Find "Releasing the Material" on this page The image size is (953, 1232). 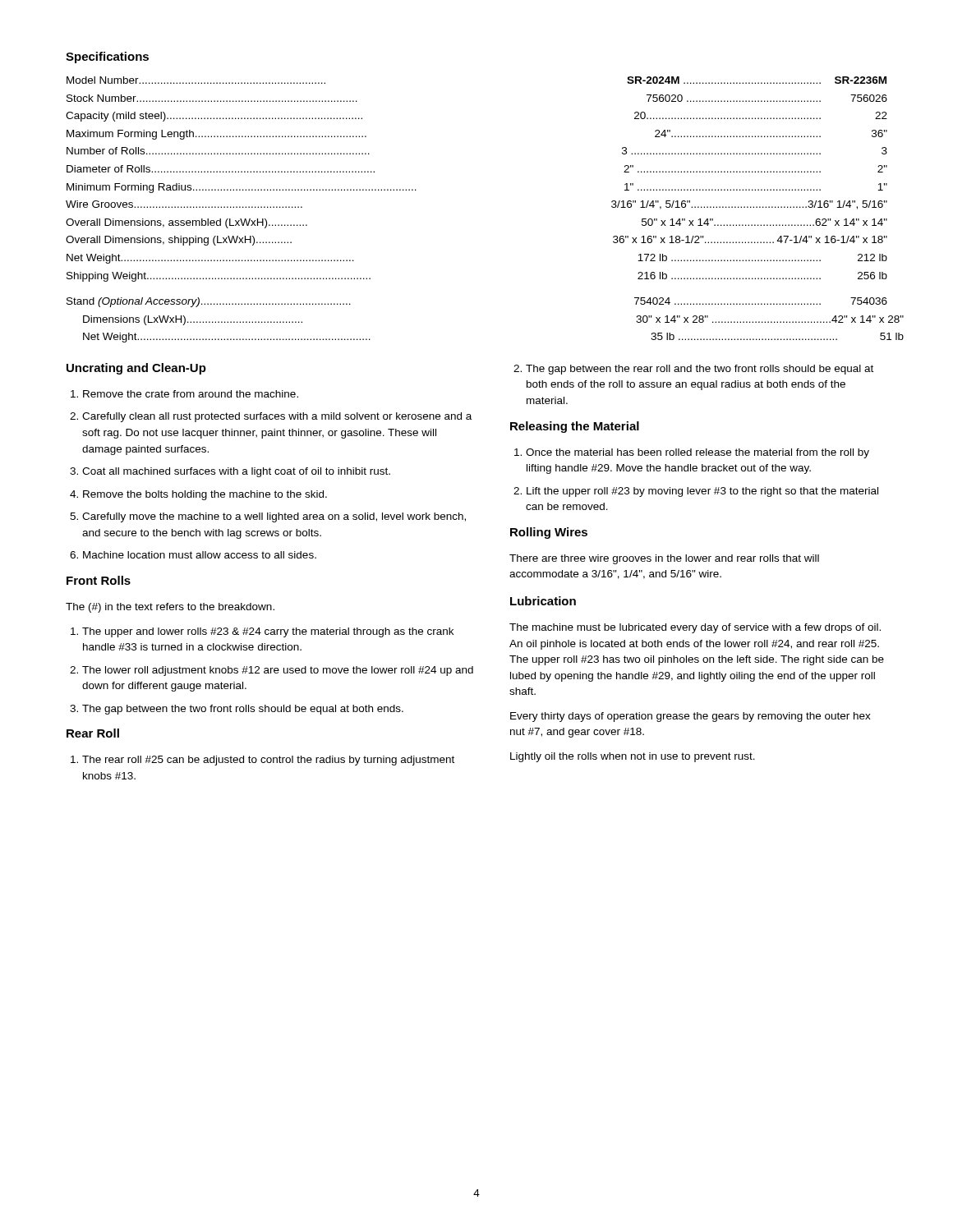click(x=575, y=427)
